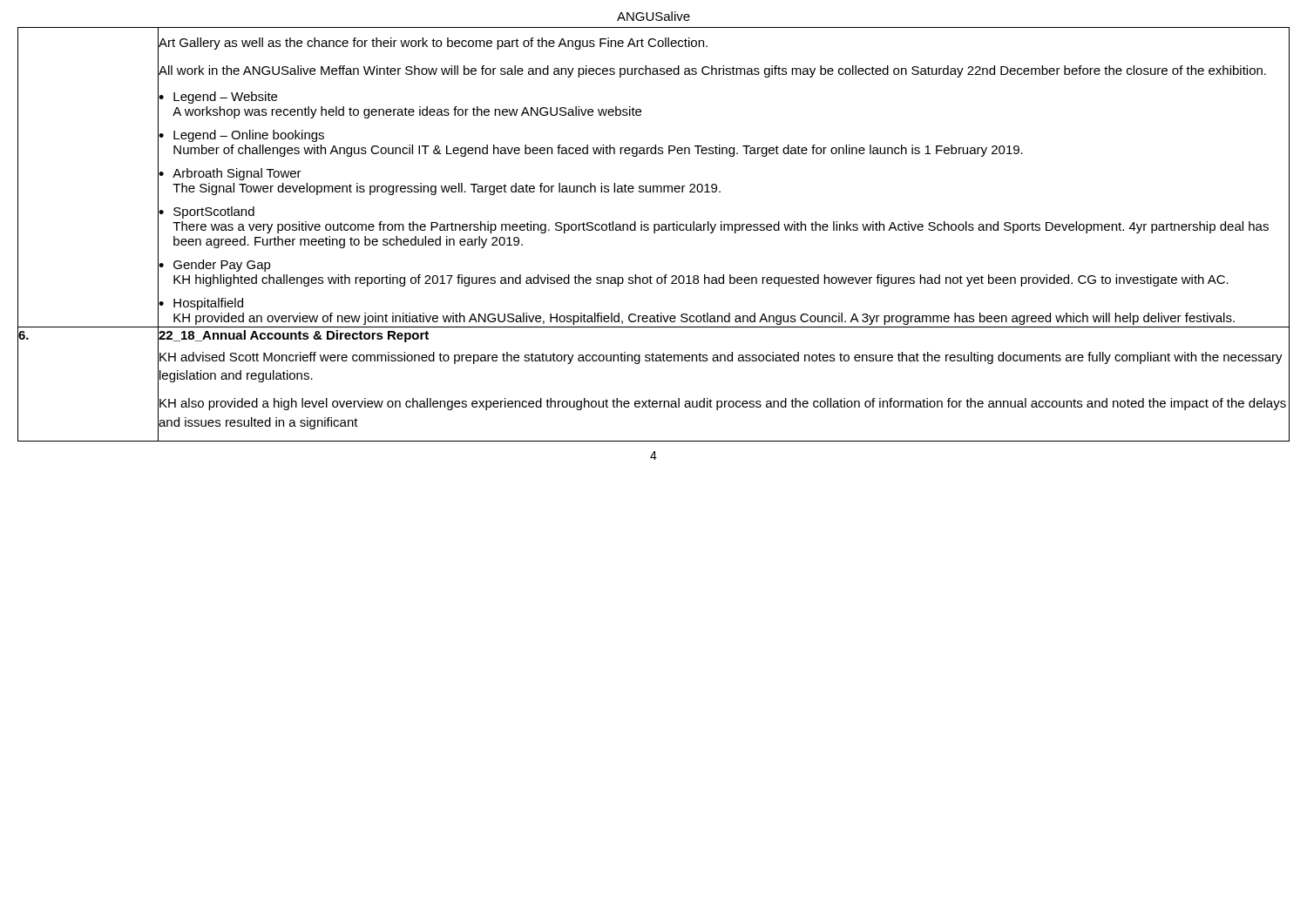Find the list item that says "• SportScotland There was"

coord(724,226)
